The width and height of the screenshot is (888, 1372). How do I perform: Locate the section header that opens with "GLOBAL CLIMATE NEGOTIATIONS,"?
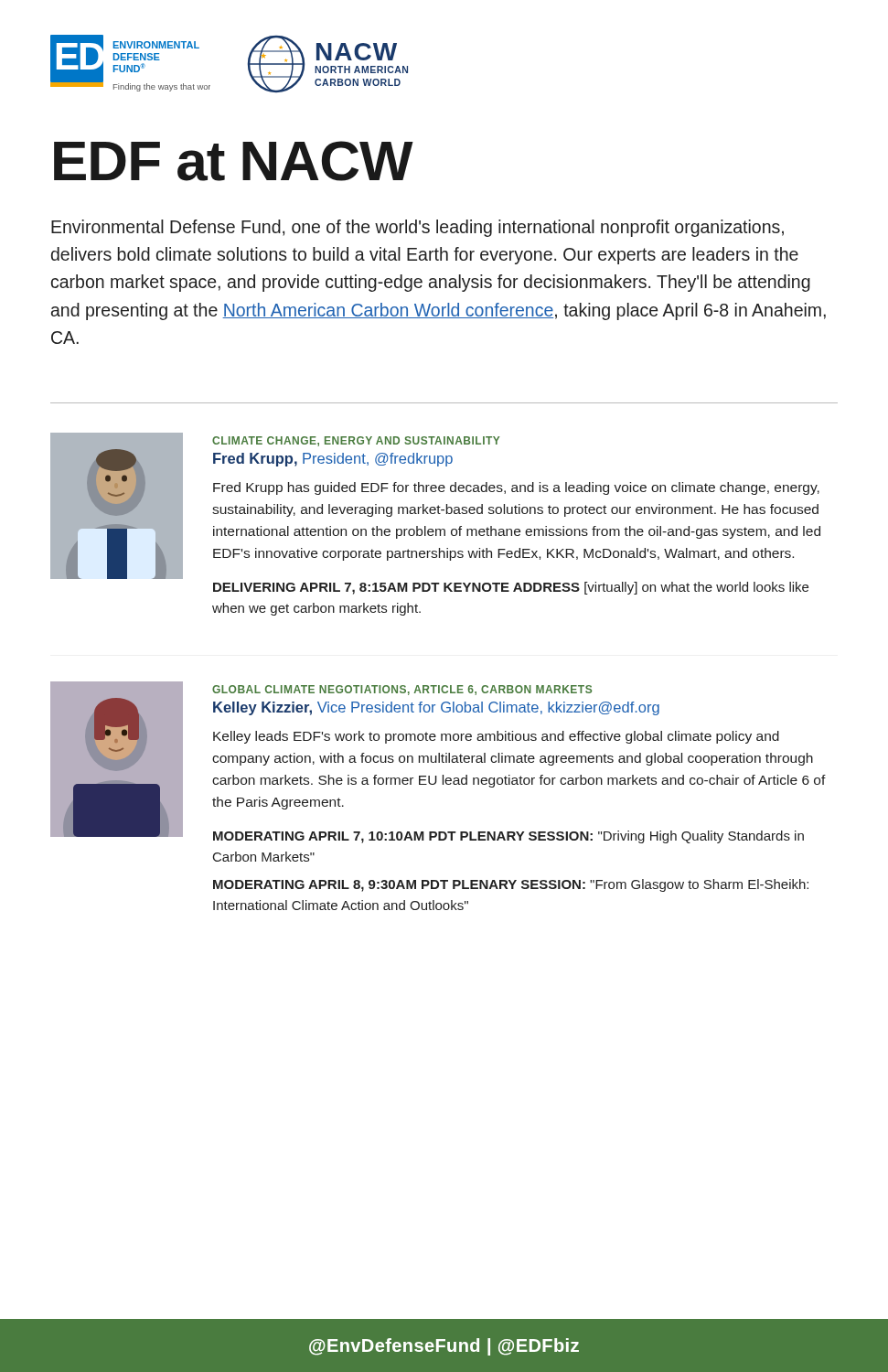click(525, 690)
